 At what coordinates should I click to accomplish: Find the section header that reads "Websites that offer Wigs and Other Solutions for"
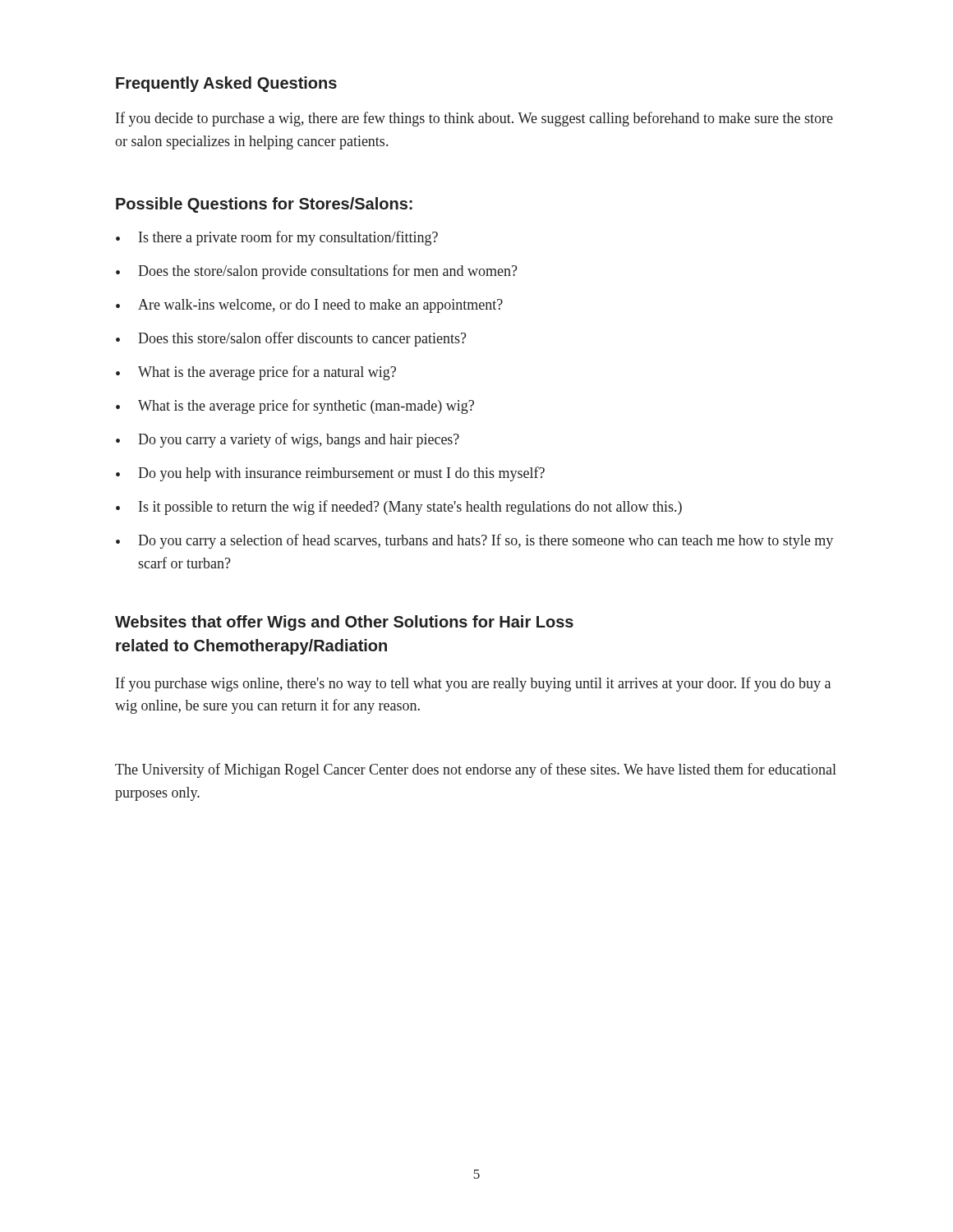click(x=344, y=633)
